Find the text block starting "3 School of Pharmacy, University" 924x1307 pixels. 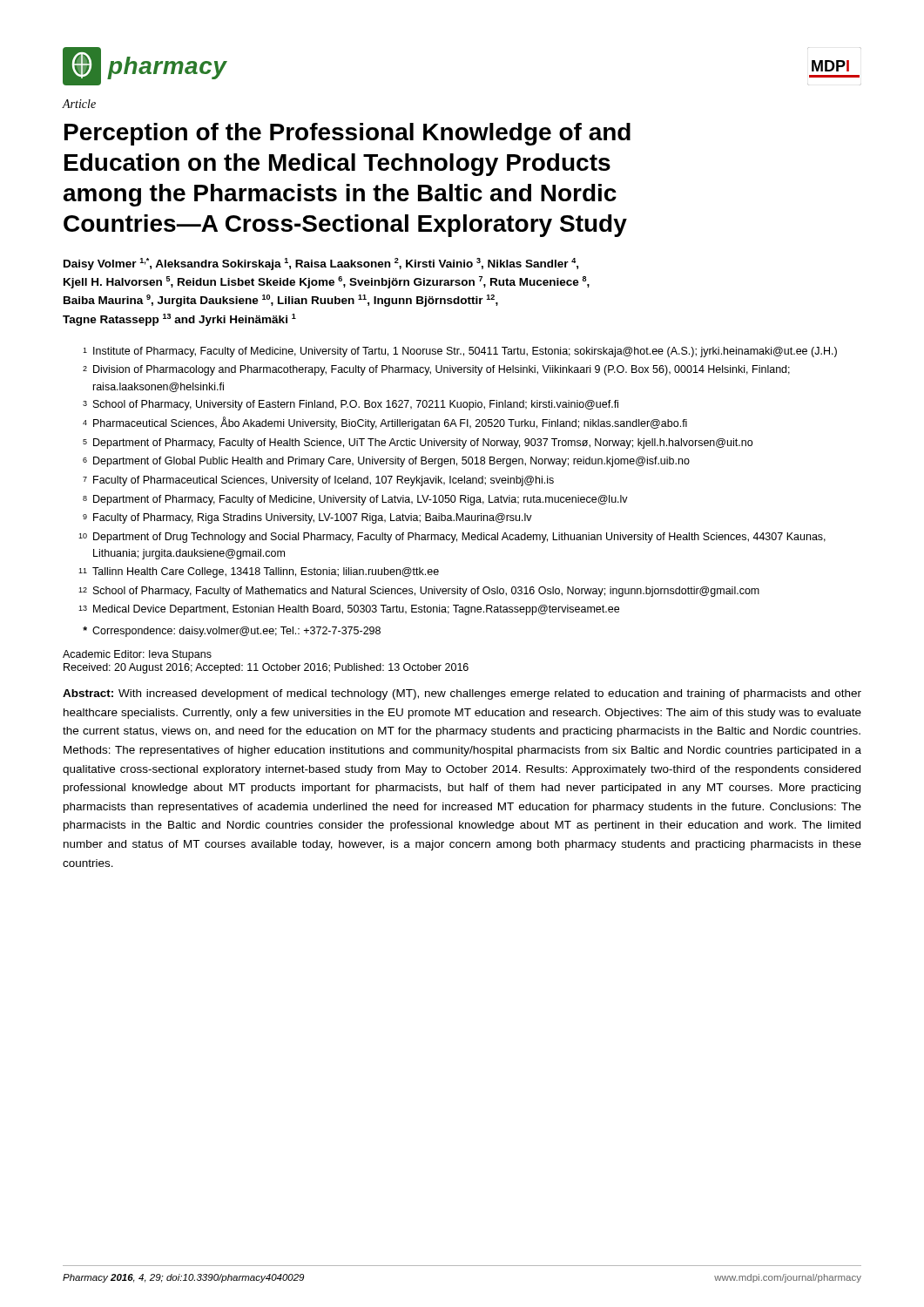[462, 406]
